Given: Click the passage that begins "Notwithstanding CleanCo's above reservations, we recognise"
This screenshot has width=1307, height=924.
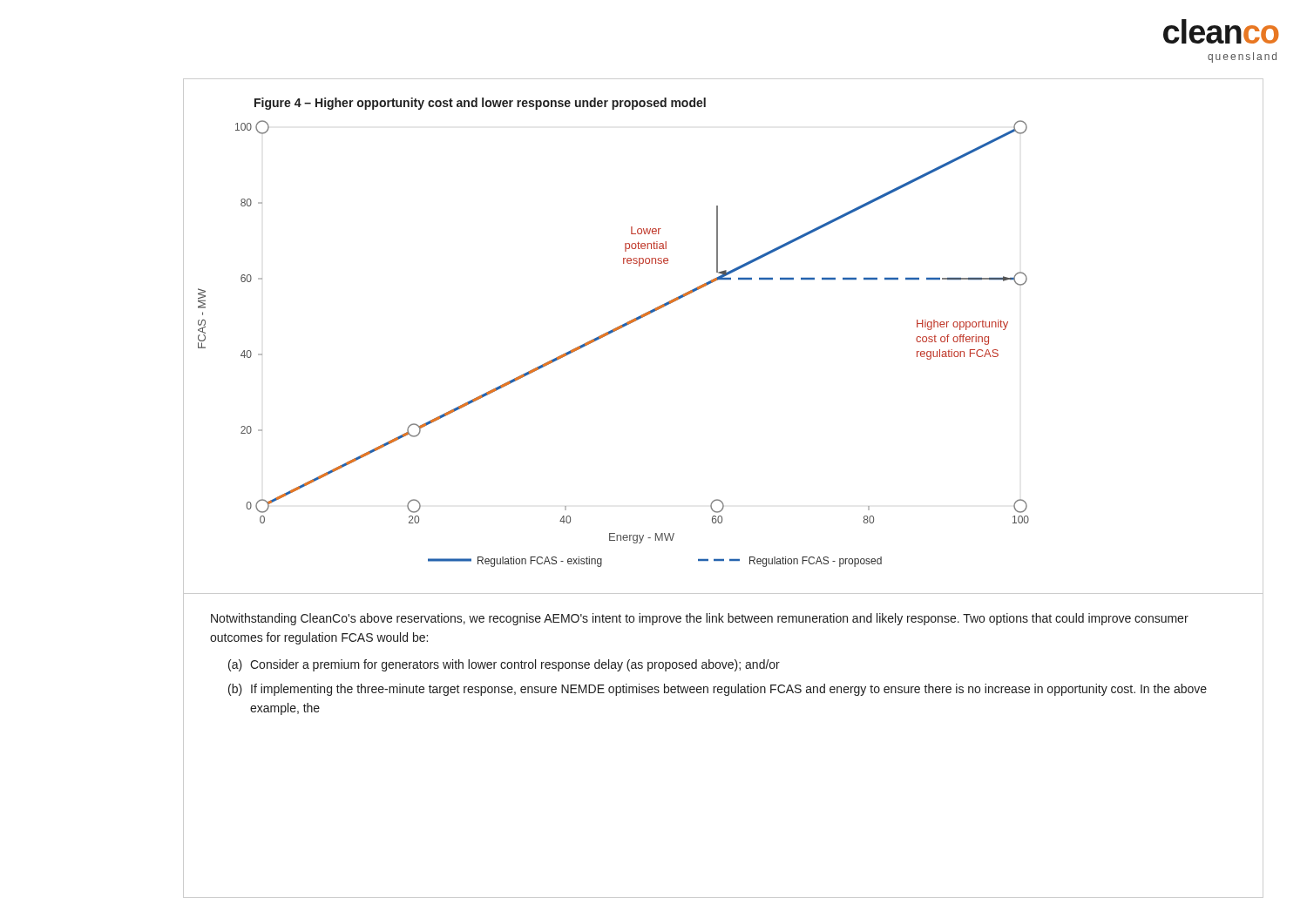Looking at the screenshot, I should coord(723,629).
